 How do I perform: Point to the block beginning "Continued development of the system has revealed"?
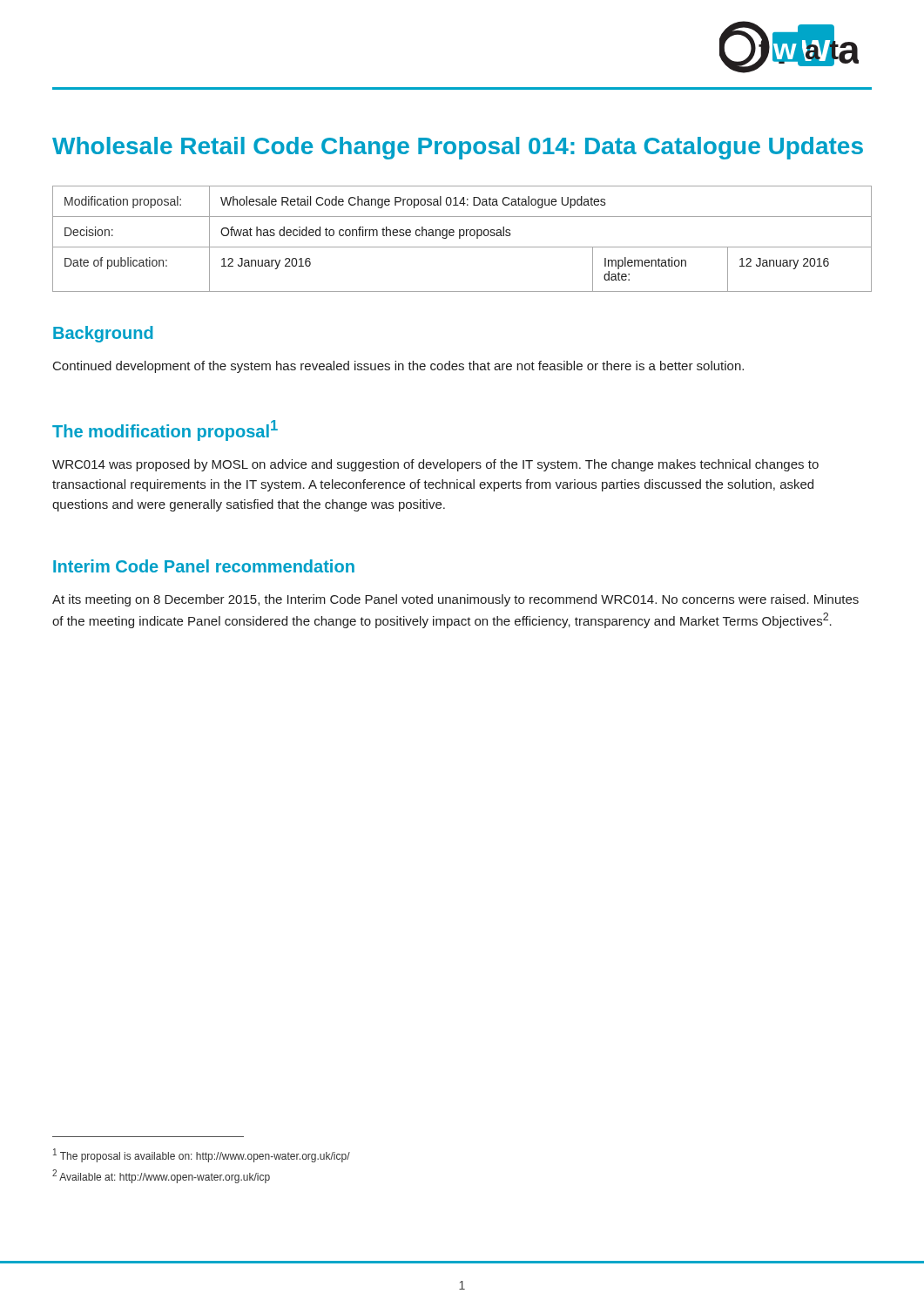[x=399, y=366]
